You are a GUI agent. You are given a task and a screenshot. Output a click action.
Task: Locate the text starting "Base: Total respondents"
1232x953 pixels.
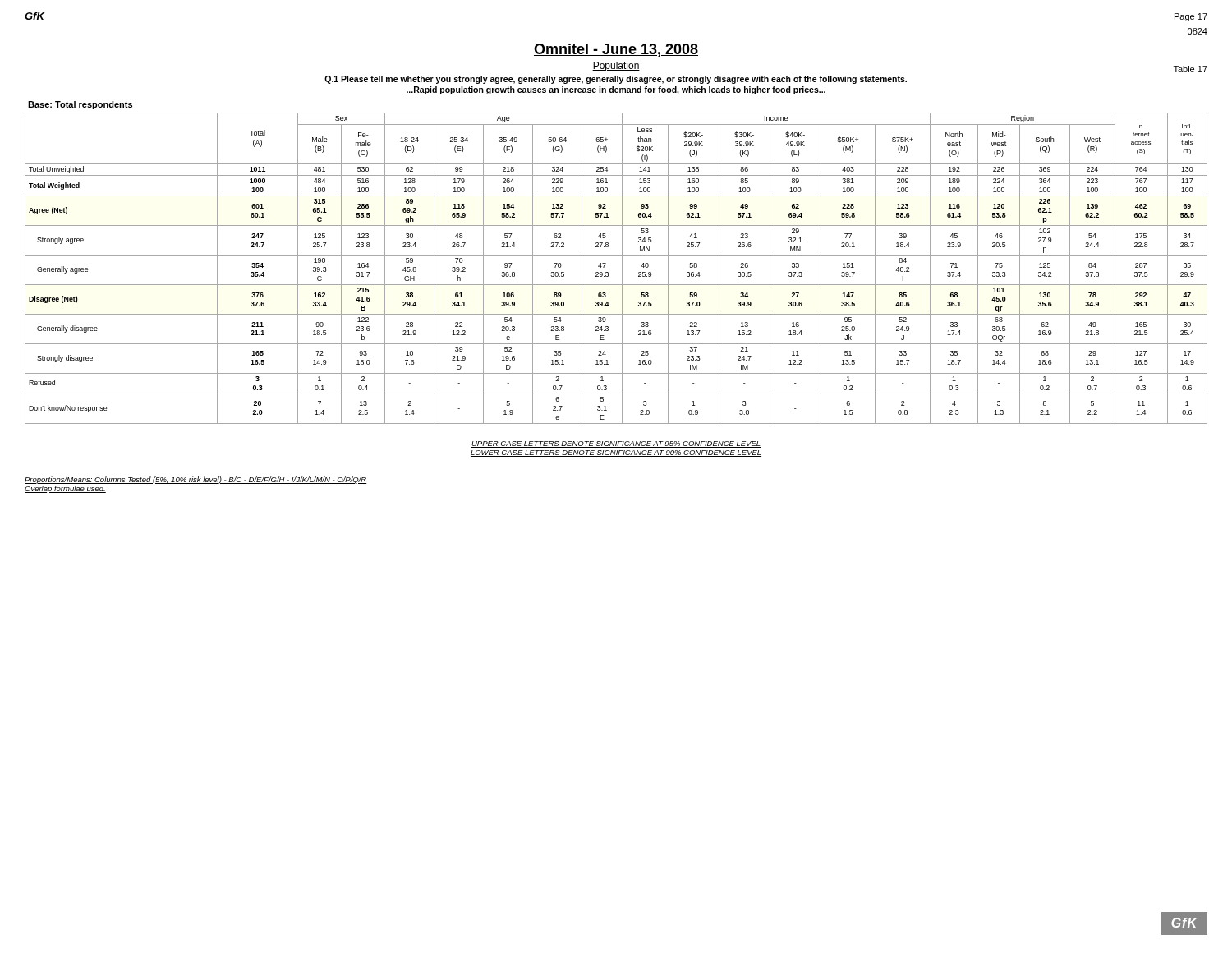tap(80, 104)
